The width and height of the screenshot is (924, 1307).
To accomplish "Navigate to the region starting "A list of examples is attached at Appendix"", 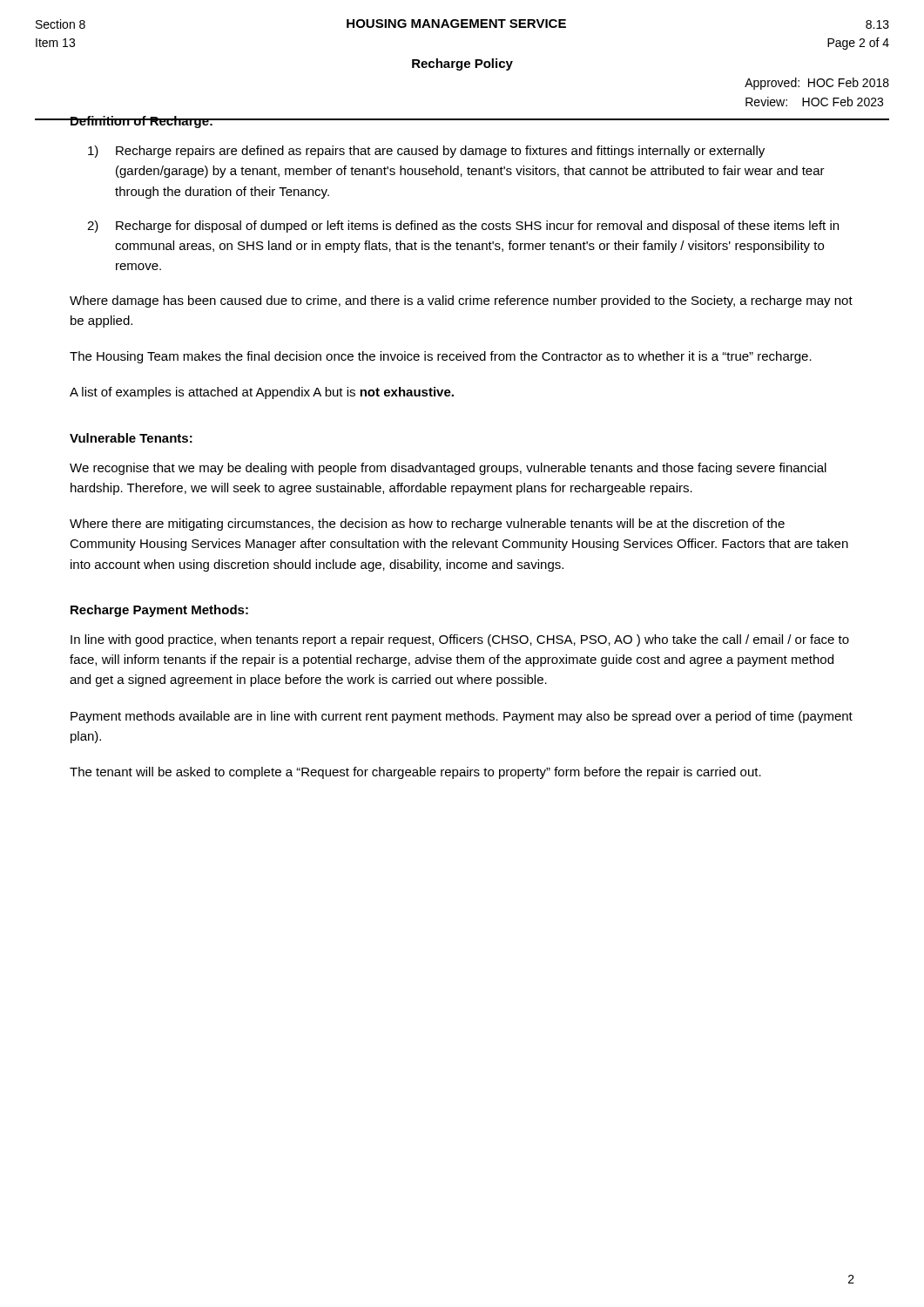I will coord(262,392).
